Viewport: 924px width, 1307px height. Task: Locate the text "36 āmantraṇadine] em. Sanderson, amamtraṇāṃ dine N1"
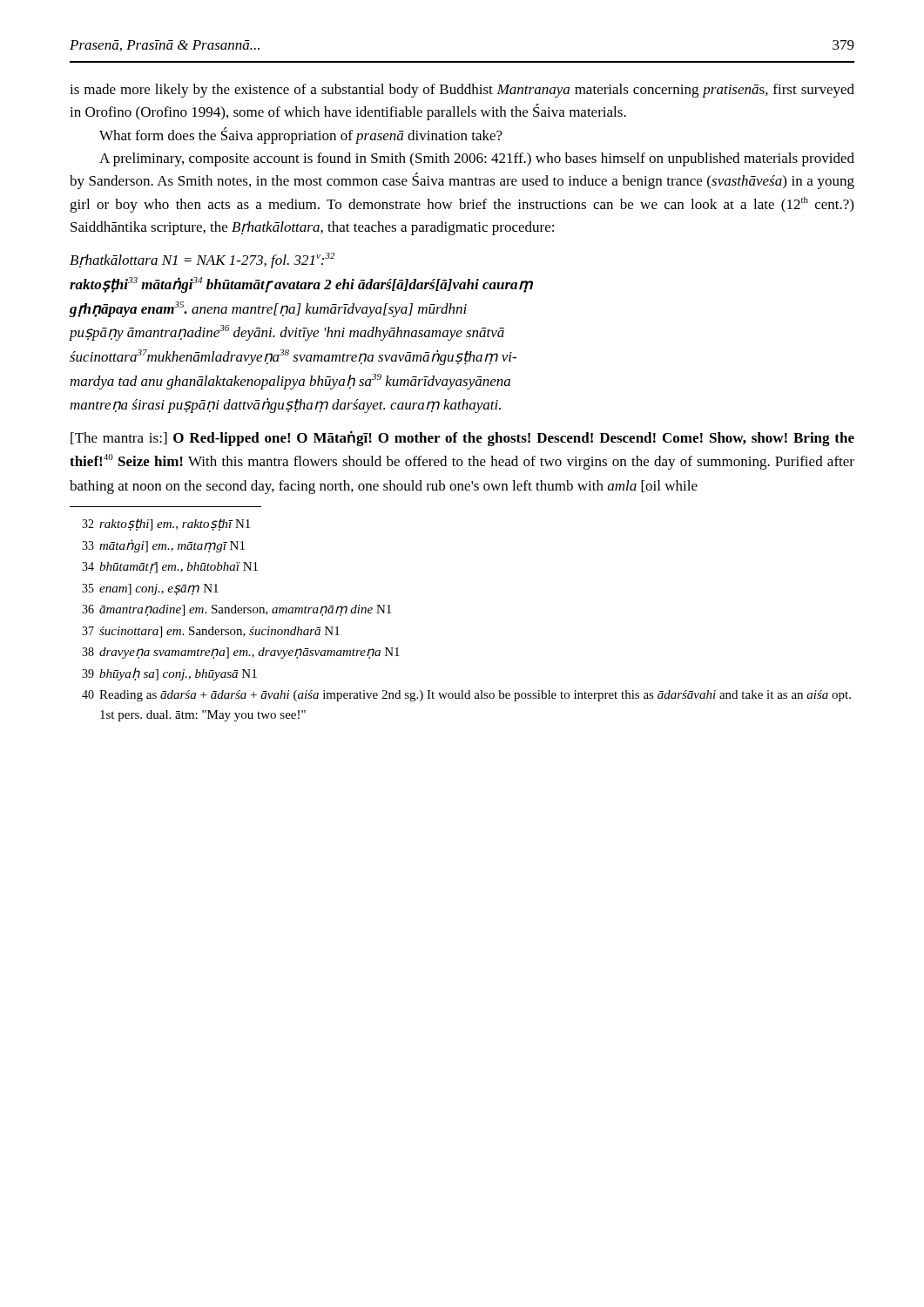[236, 610]
